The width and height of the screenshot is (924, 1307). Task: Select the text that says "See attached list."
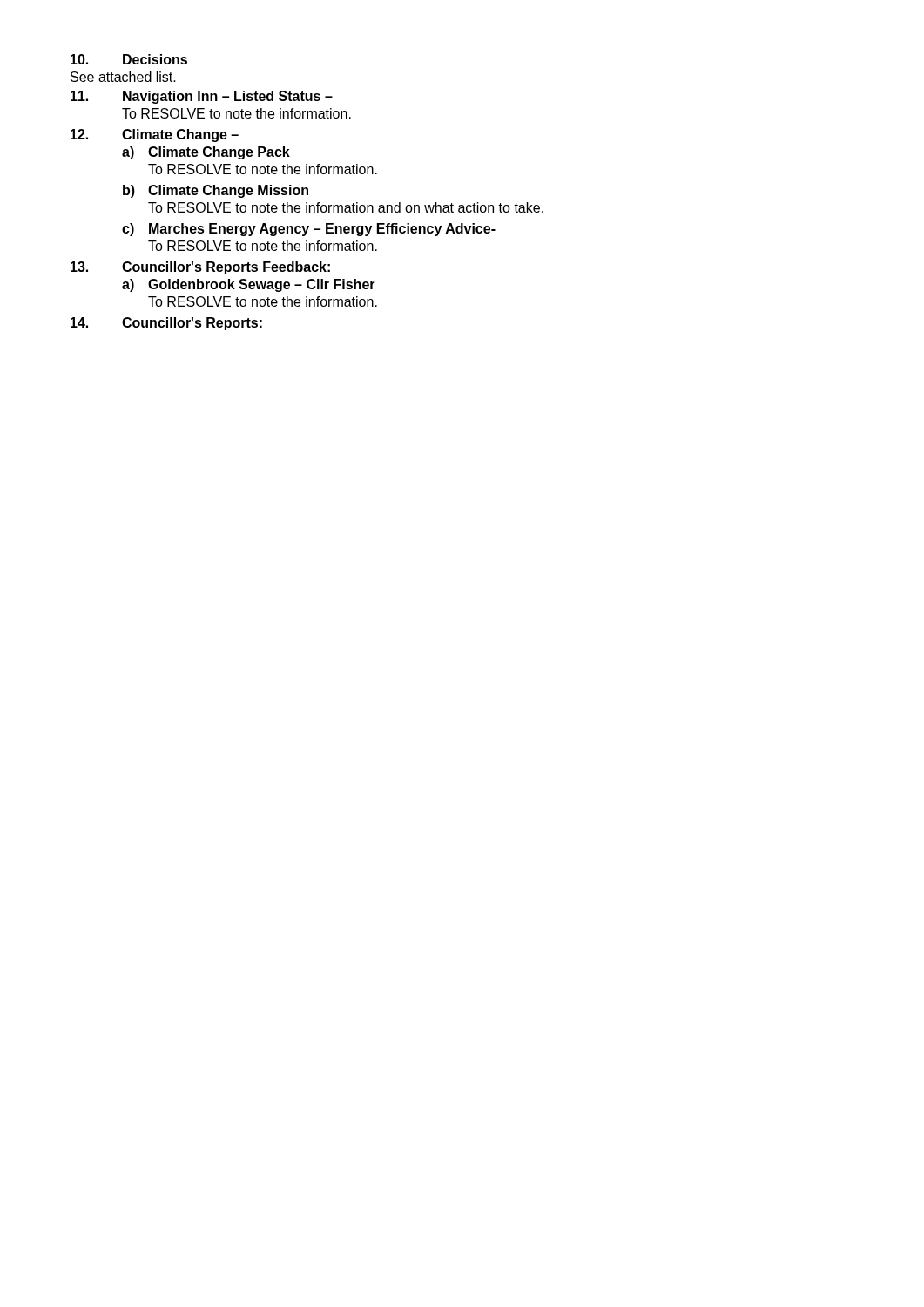123,77
